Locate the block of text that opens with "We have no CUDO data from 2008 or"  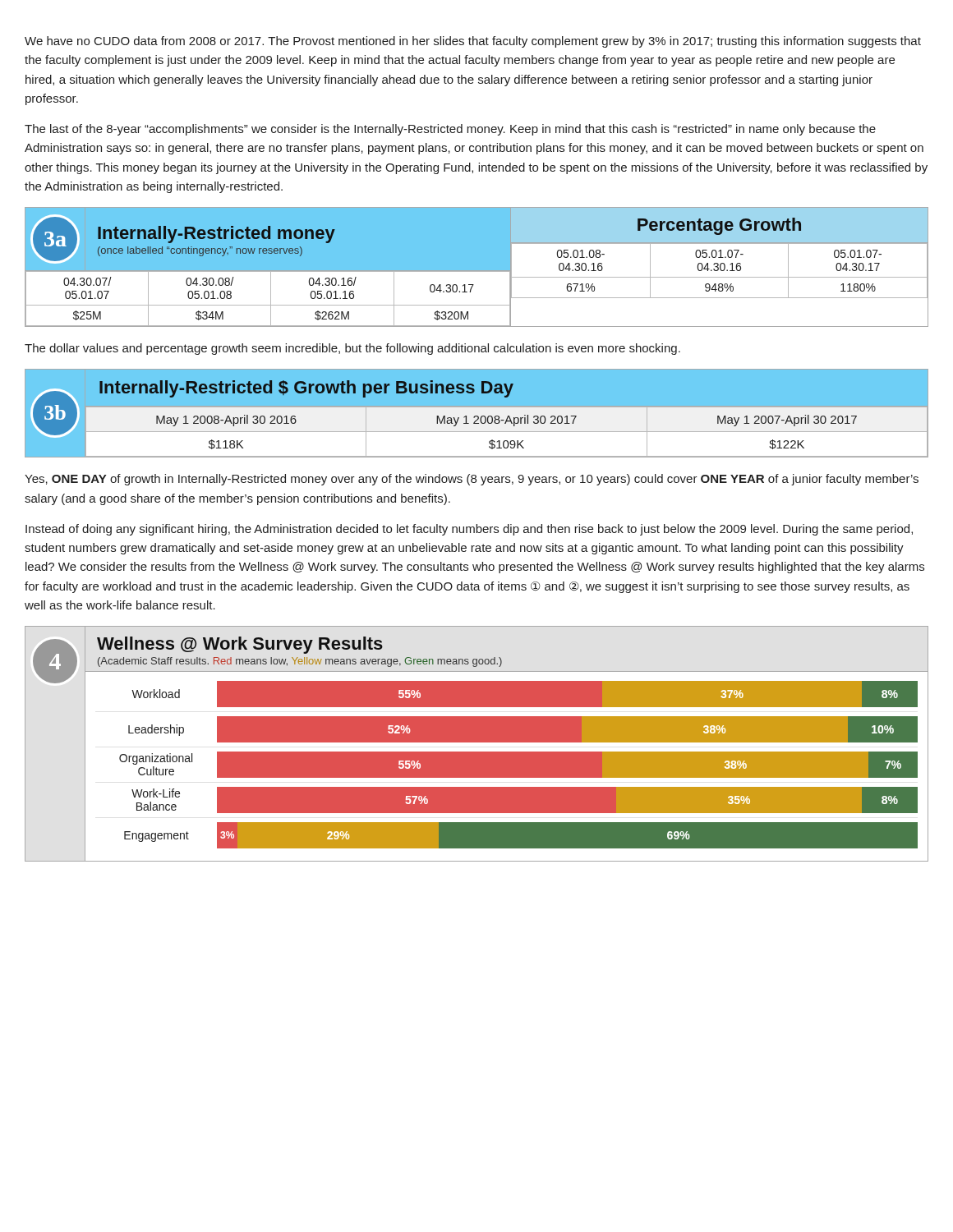[473, 69]
